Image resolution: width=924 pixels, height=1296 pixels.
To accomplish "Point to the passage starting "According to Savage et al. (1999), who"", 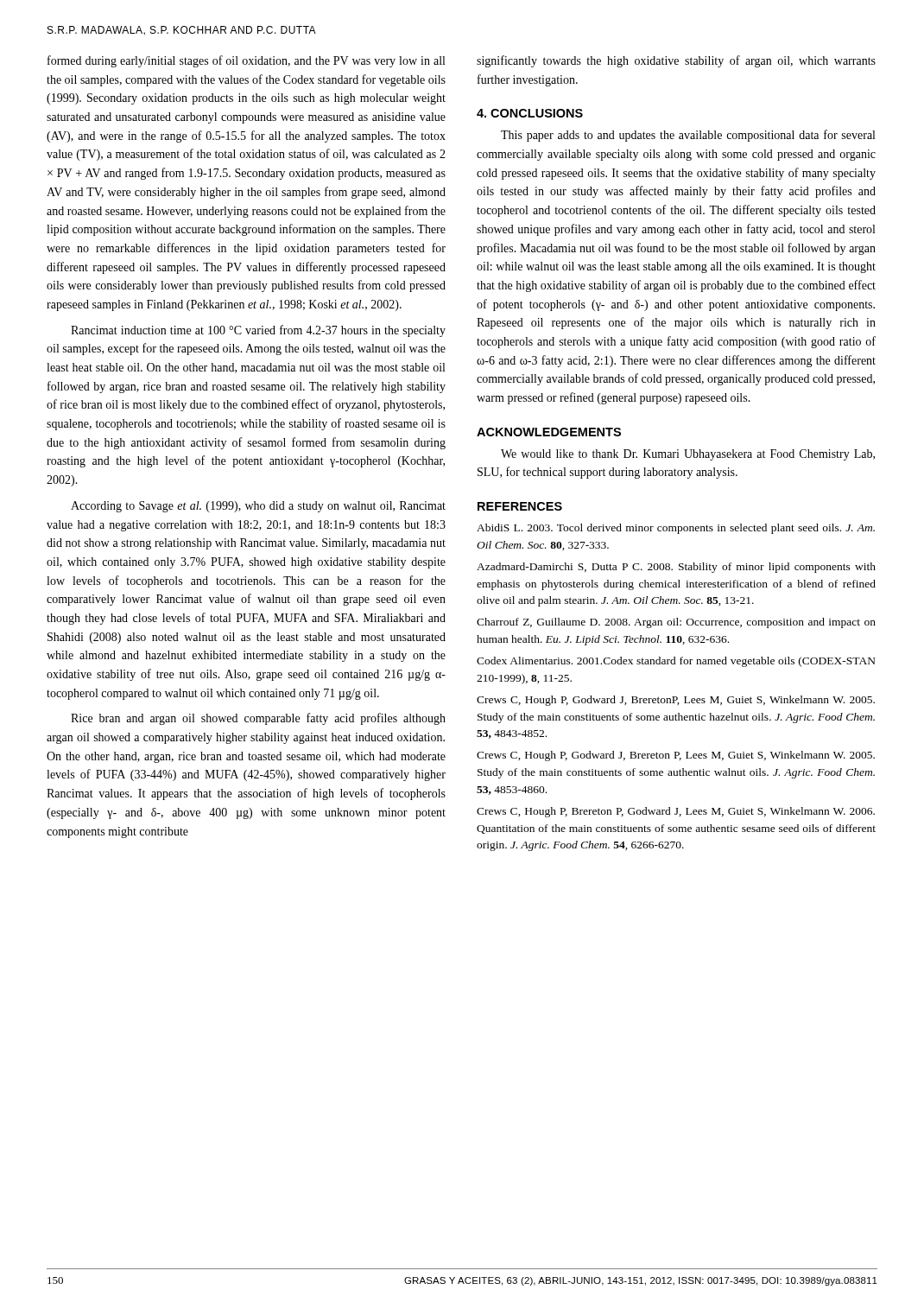I will (246, 600).
